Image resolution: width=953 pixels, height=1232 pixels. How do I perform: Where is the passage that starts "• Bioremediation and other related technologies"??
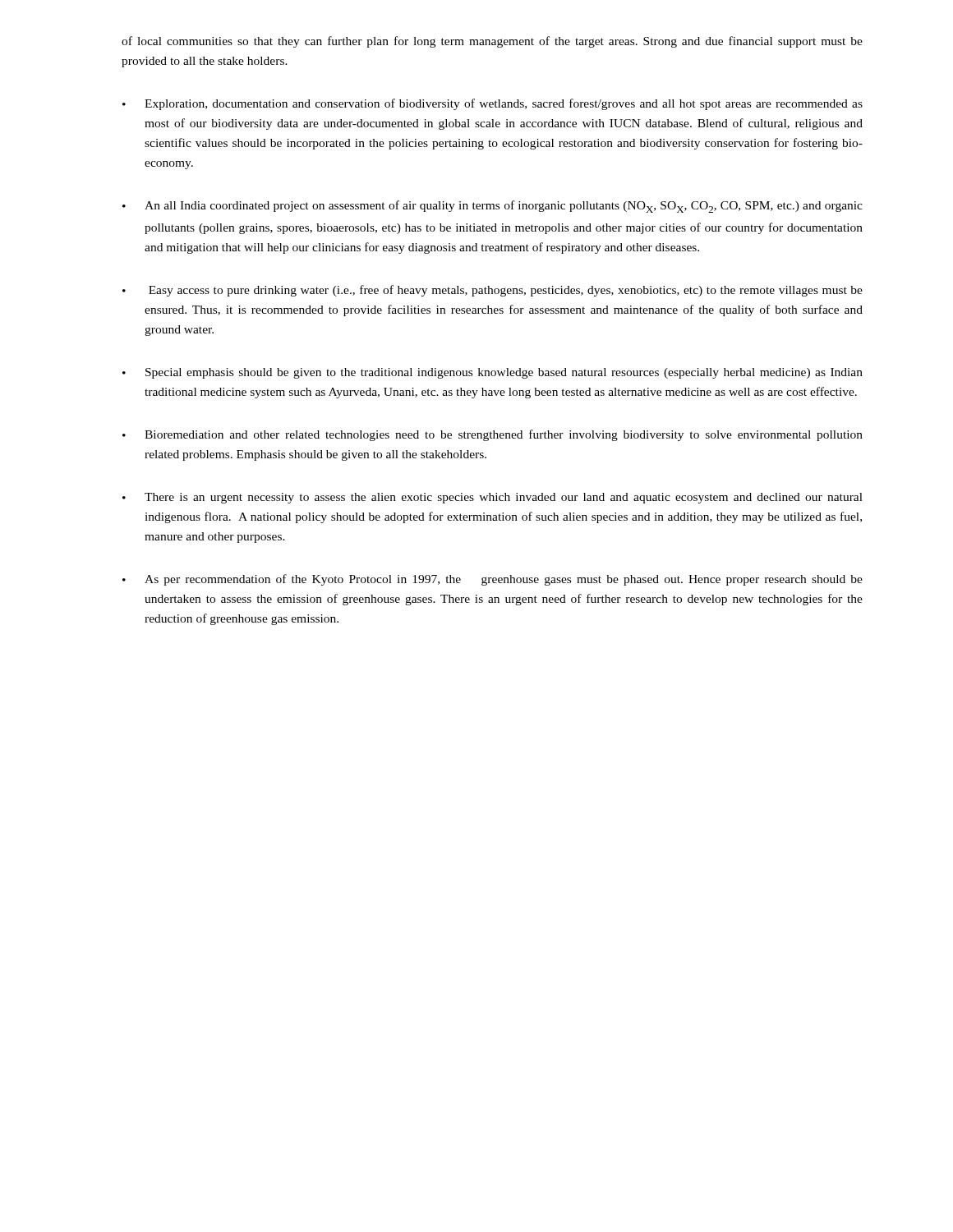492,445
